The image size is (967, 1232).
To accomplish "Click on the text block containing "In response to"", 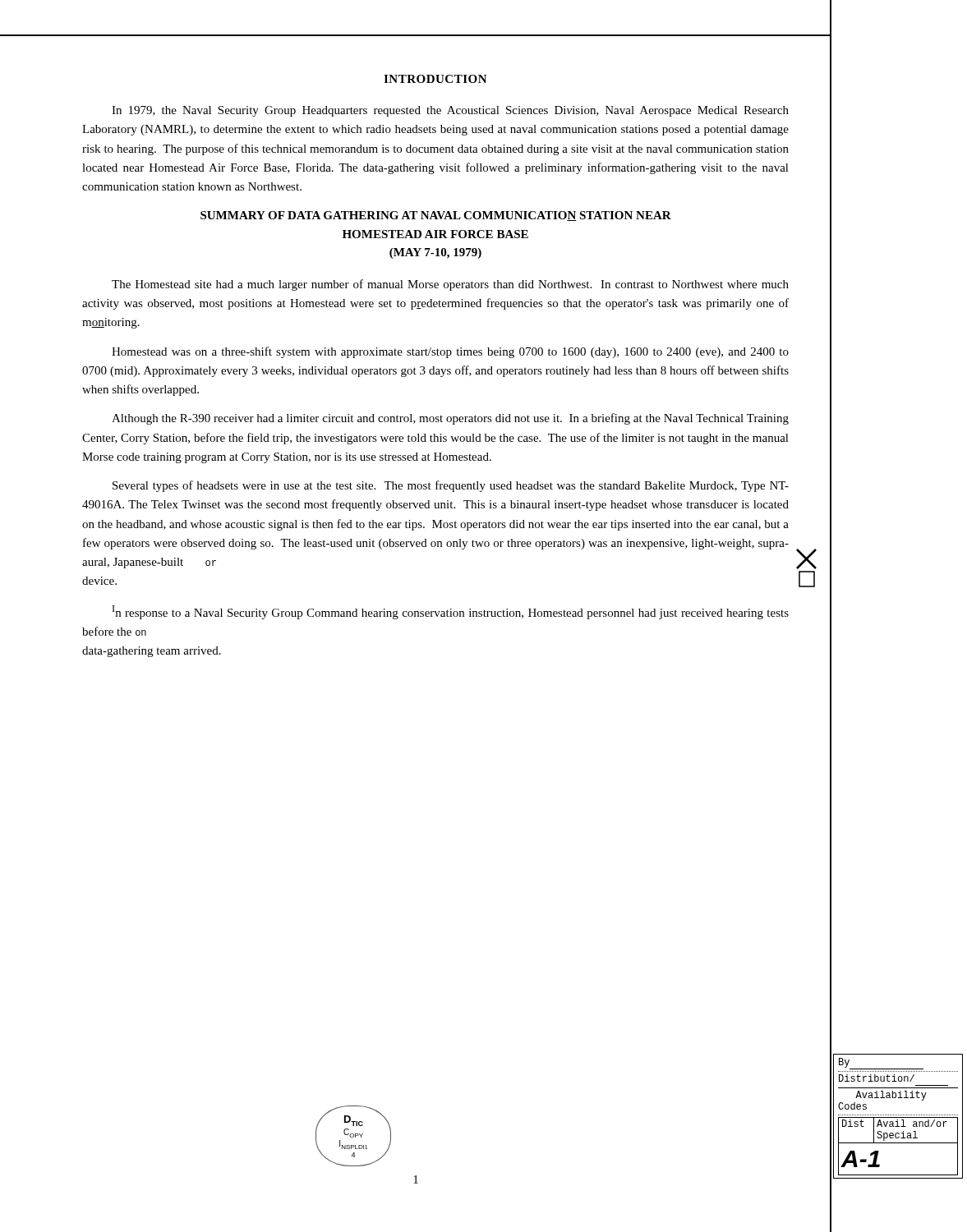I will [451, 612].
